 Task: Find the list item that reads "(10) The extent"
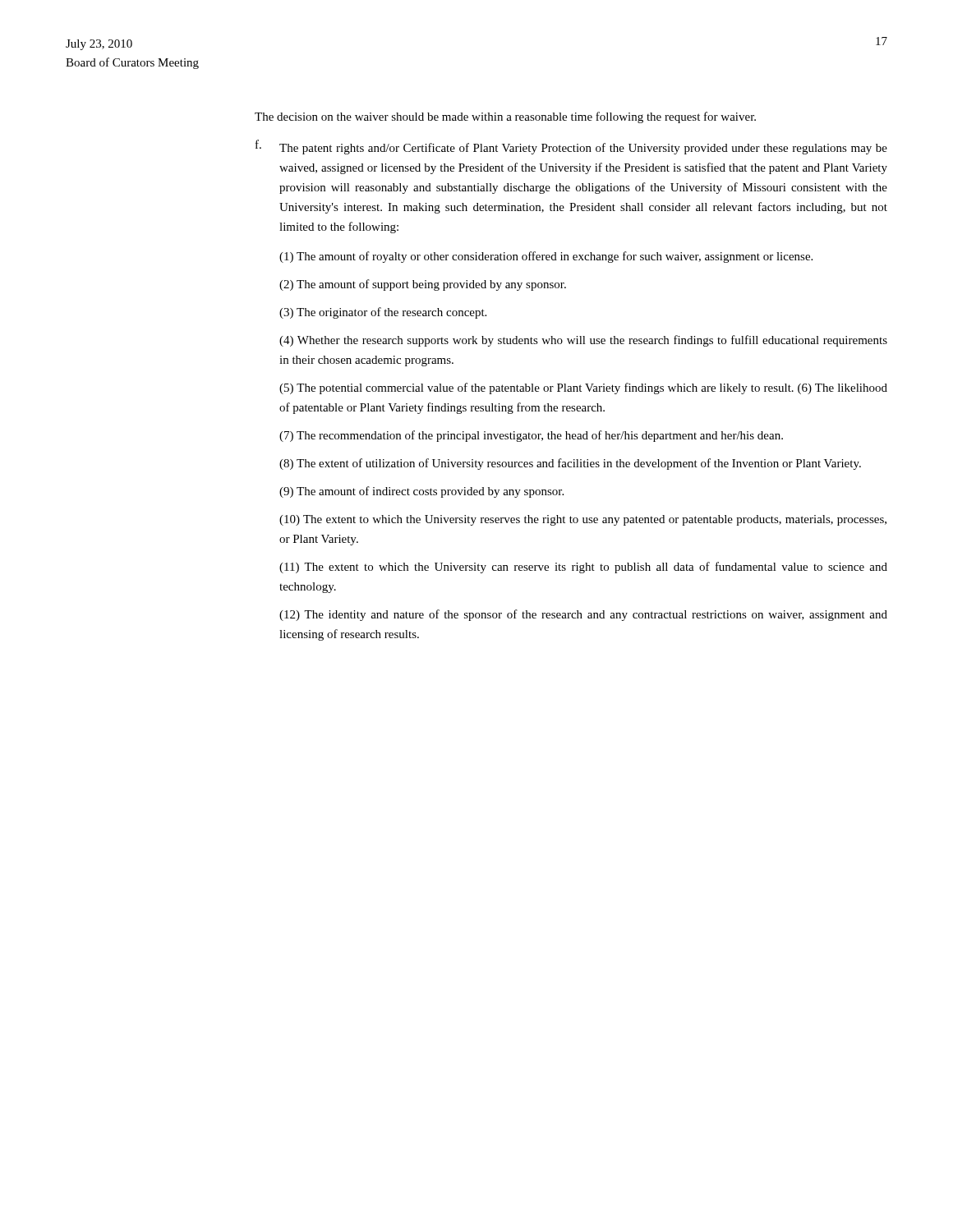coord(583,529)
